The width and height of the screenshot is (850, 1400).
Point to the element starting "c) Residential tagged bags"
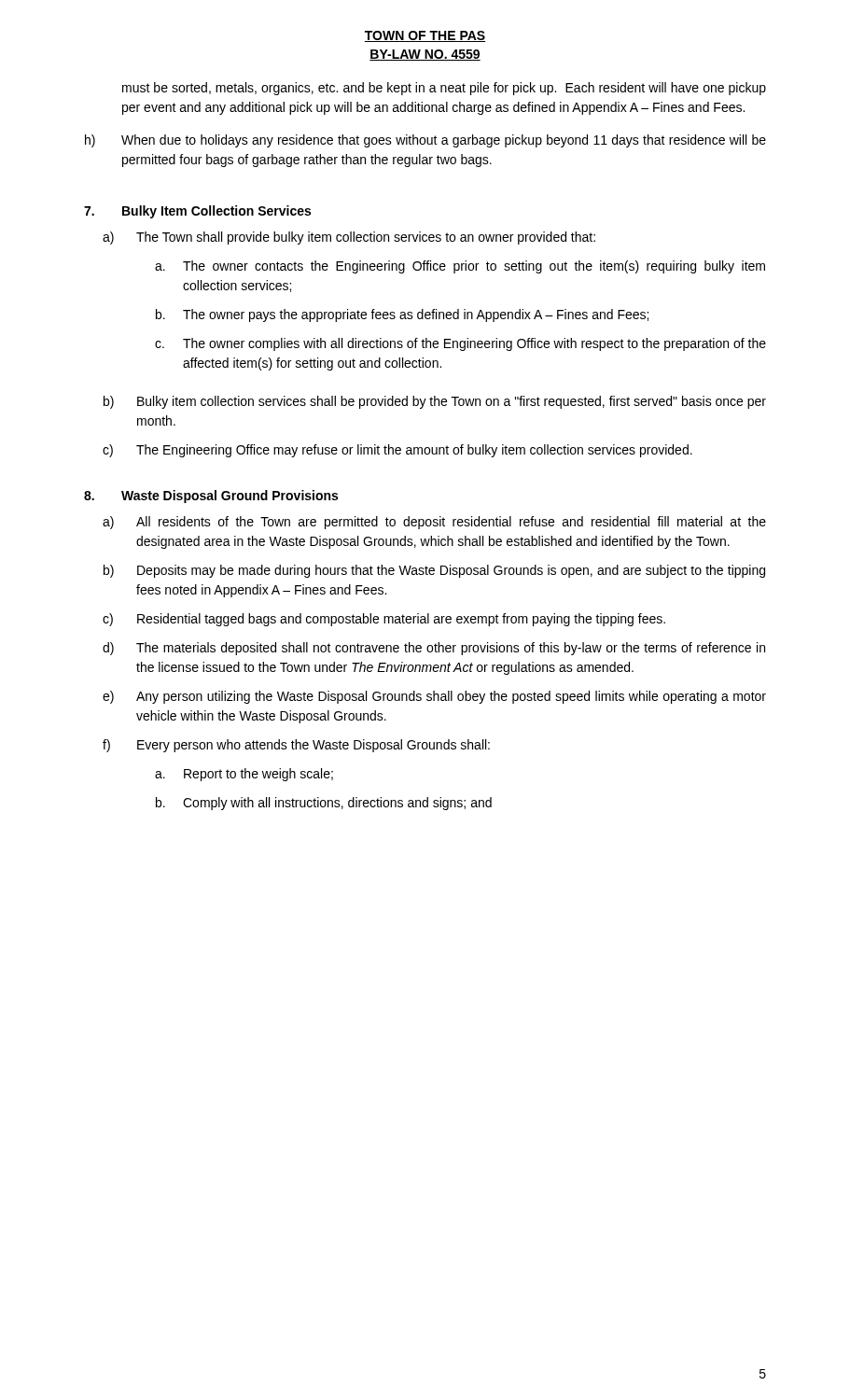tap(434, 619)
